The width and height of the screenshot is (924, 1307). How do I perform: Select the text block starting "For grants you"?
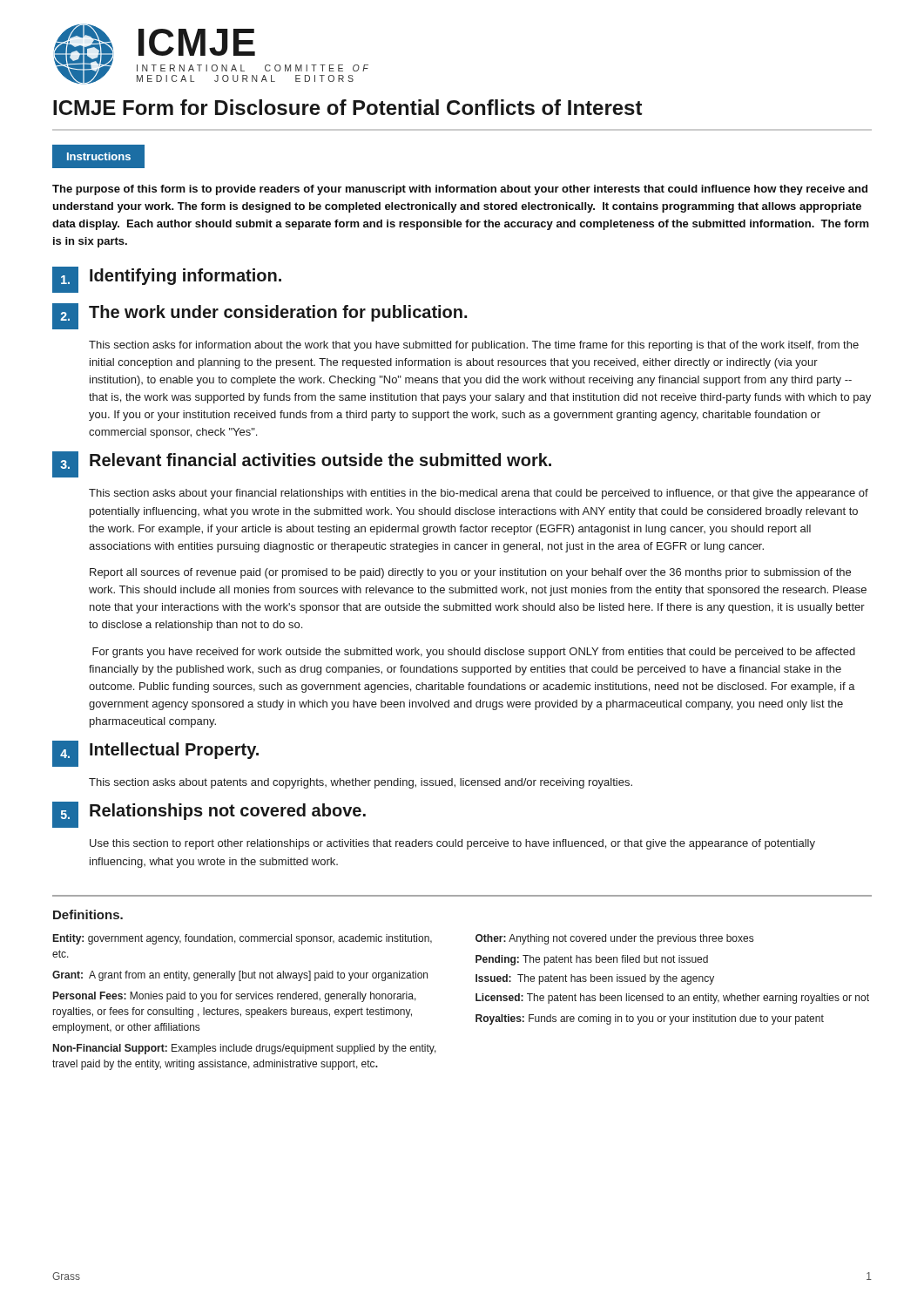click(x=472, y=686)
